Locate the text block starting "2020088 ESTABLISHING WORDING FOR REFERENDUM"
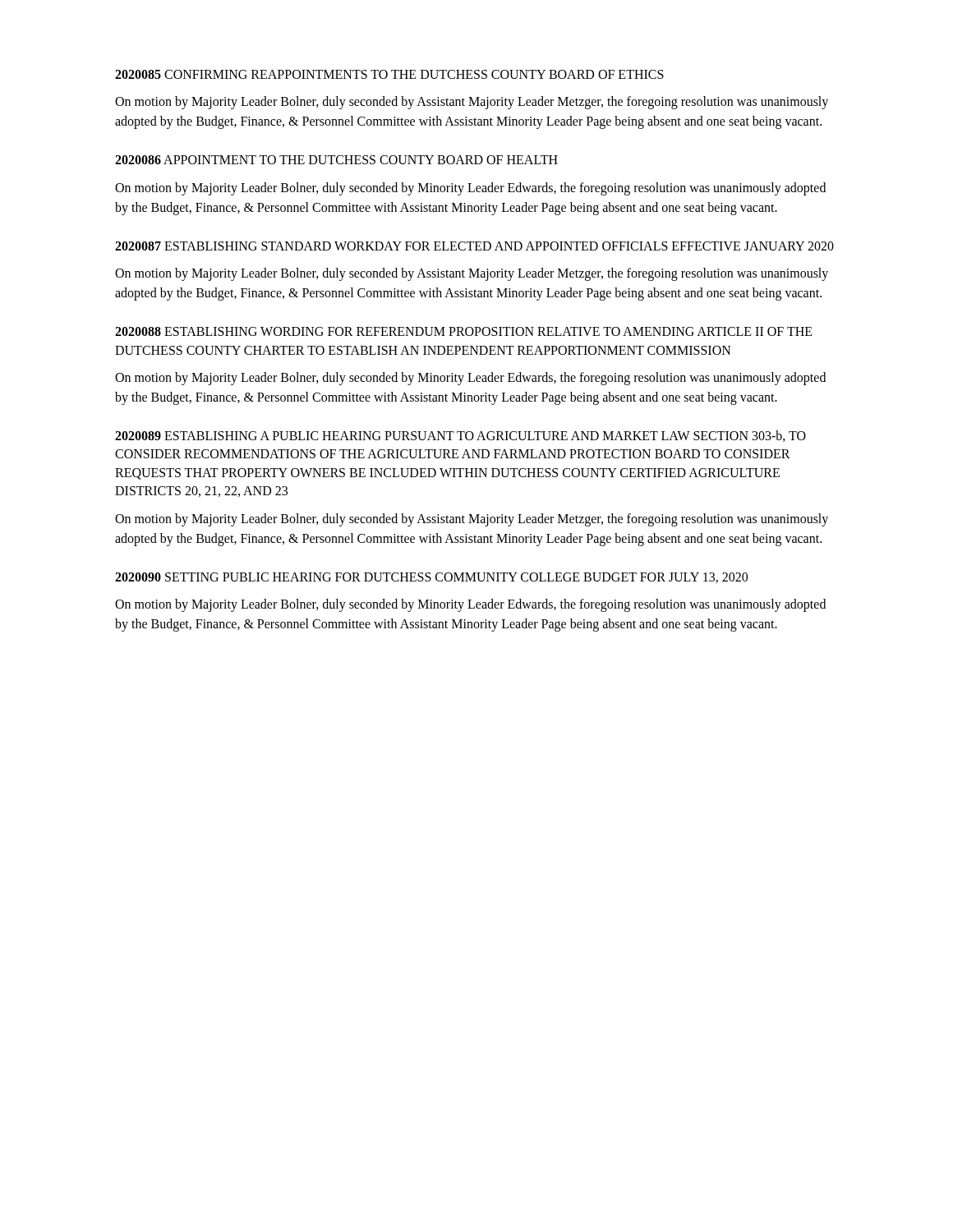953x1232 pixels. click(x=464, y=341)
